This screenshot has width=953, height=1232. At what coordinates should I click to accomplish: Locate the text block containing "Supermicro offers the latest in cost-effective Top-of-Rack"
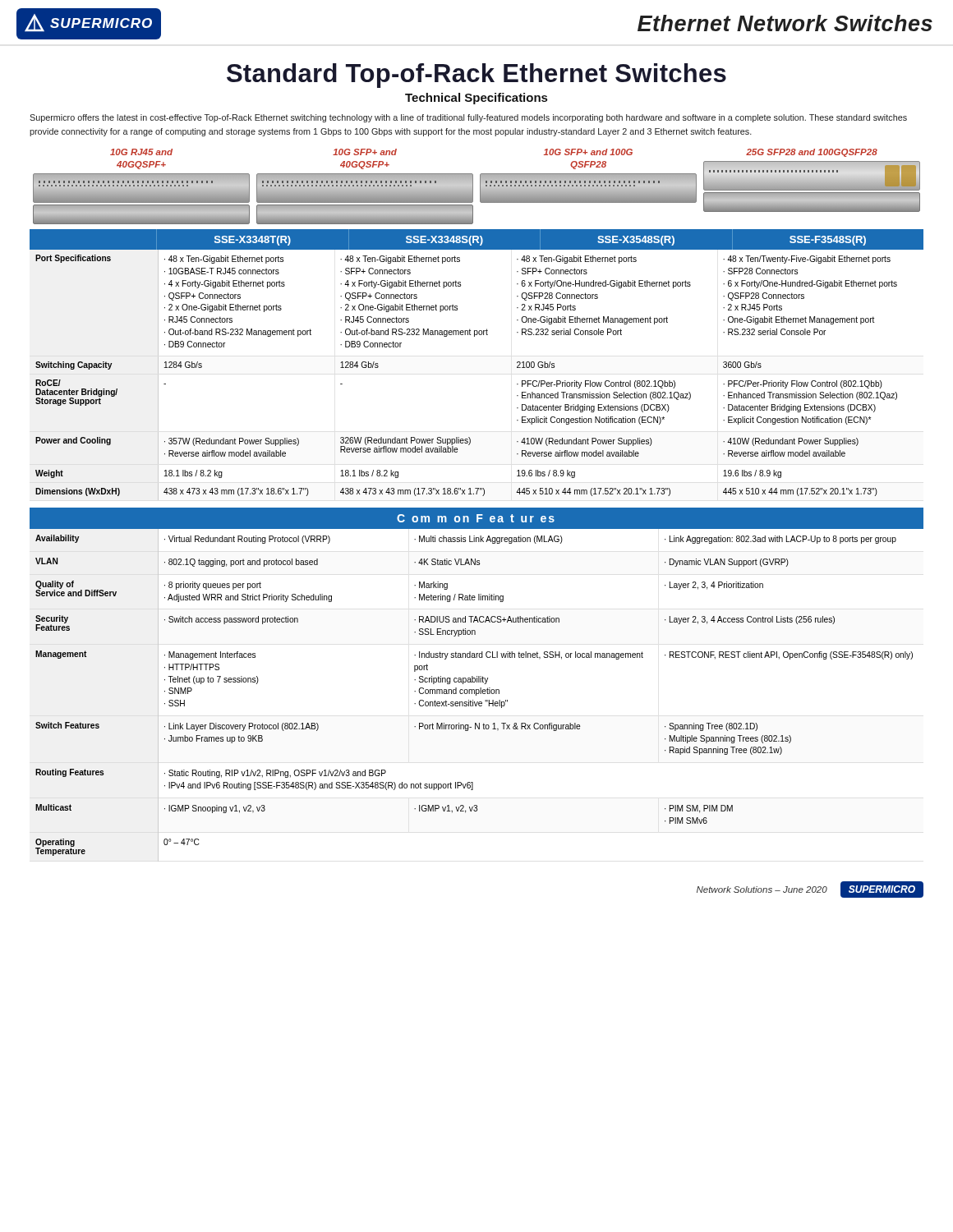pos(468,124)
